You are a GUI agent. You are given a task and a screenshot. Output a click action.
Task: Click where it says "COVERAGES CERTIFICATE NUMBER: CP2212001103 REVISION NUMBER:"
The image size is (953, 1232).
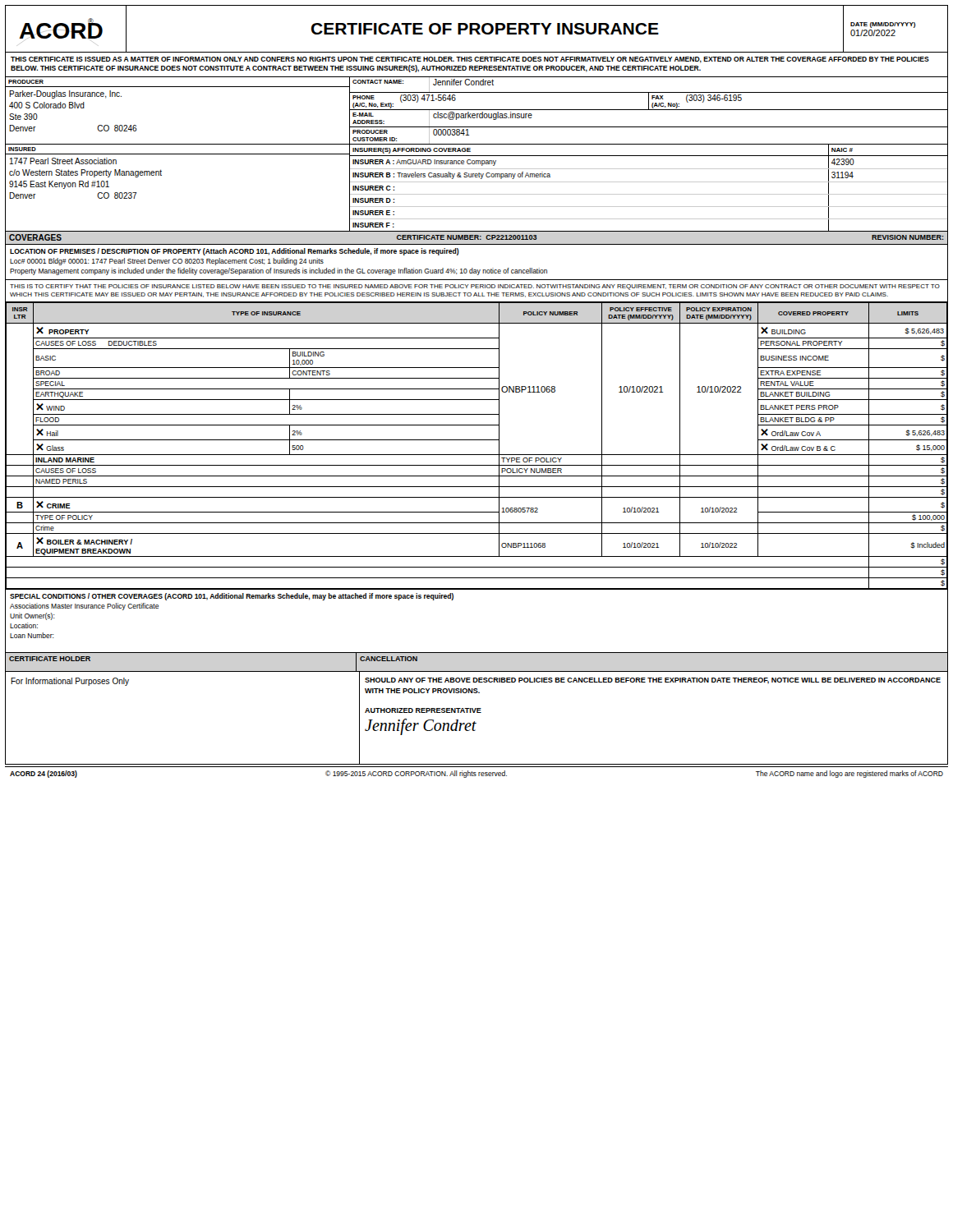pyautogui.click(x=476, y=238)
